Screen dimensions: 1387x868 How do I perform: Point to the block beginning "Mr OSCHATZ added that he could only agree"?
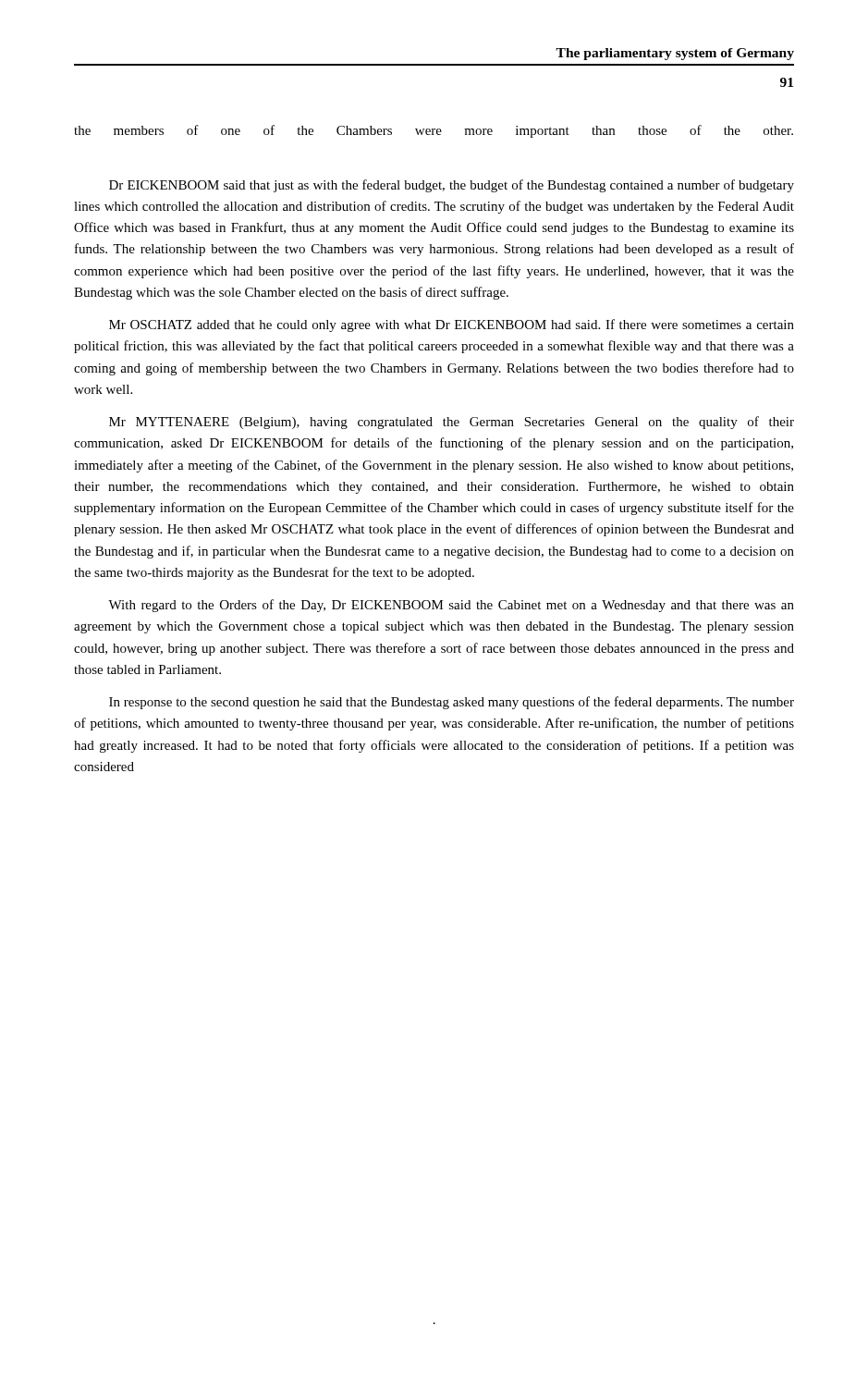click(434, 357)
